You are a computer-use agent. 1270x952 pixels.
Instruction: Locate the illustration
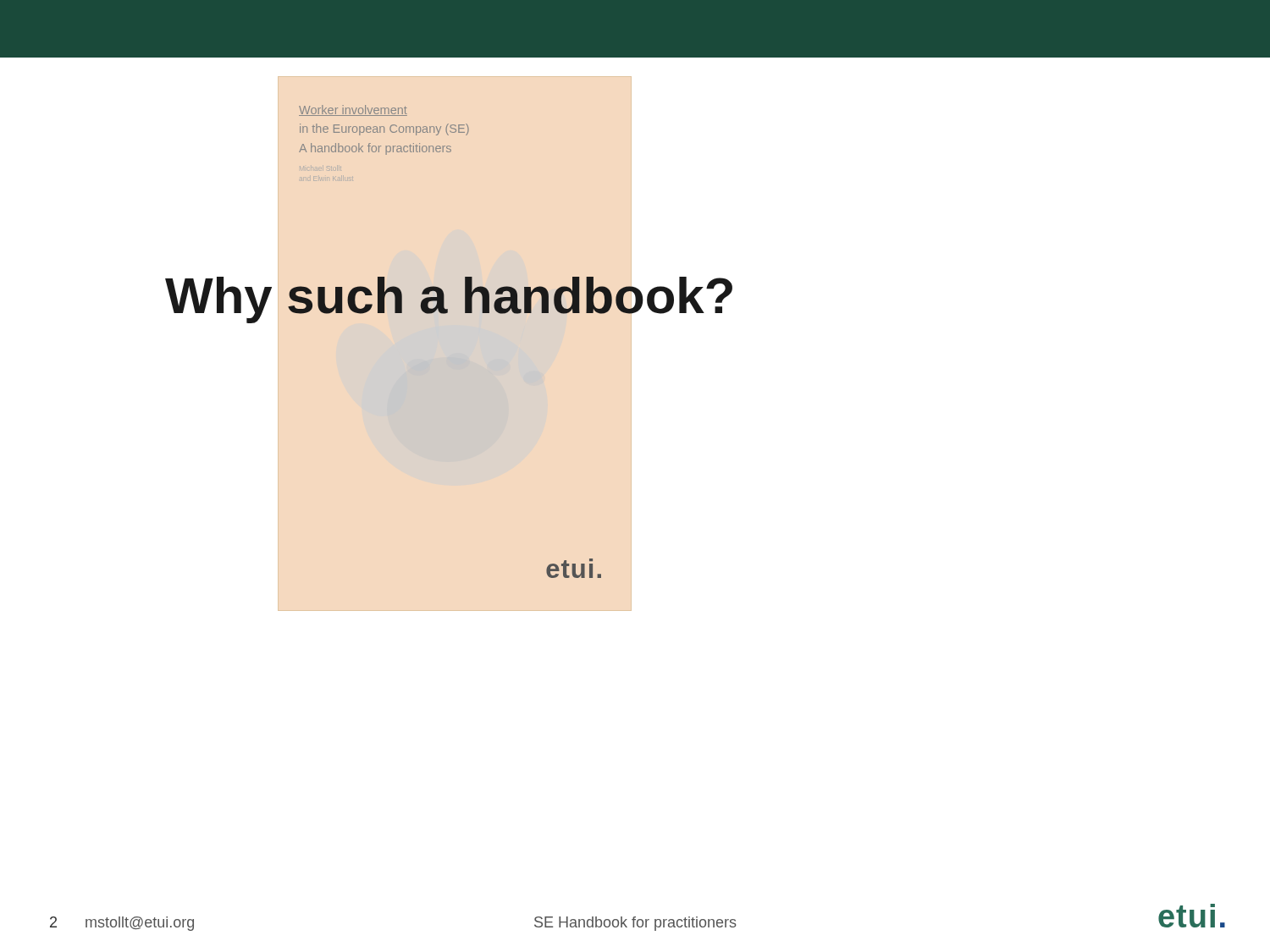click(x=455, y=344)
